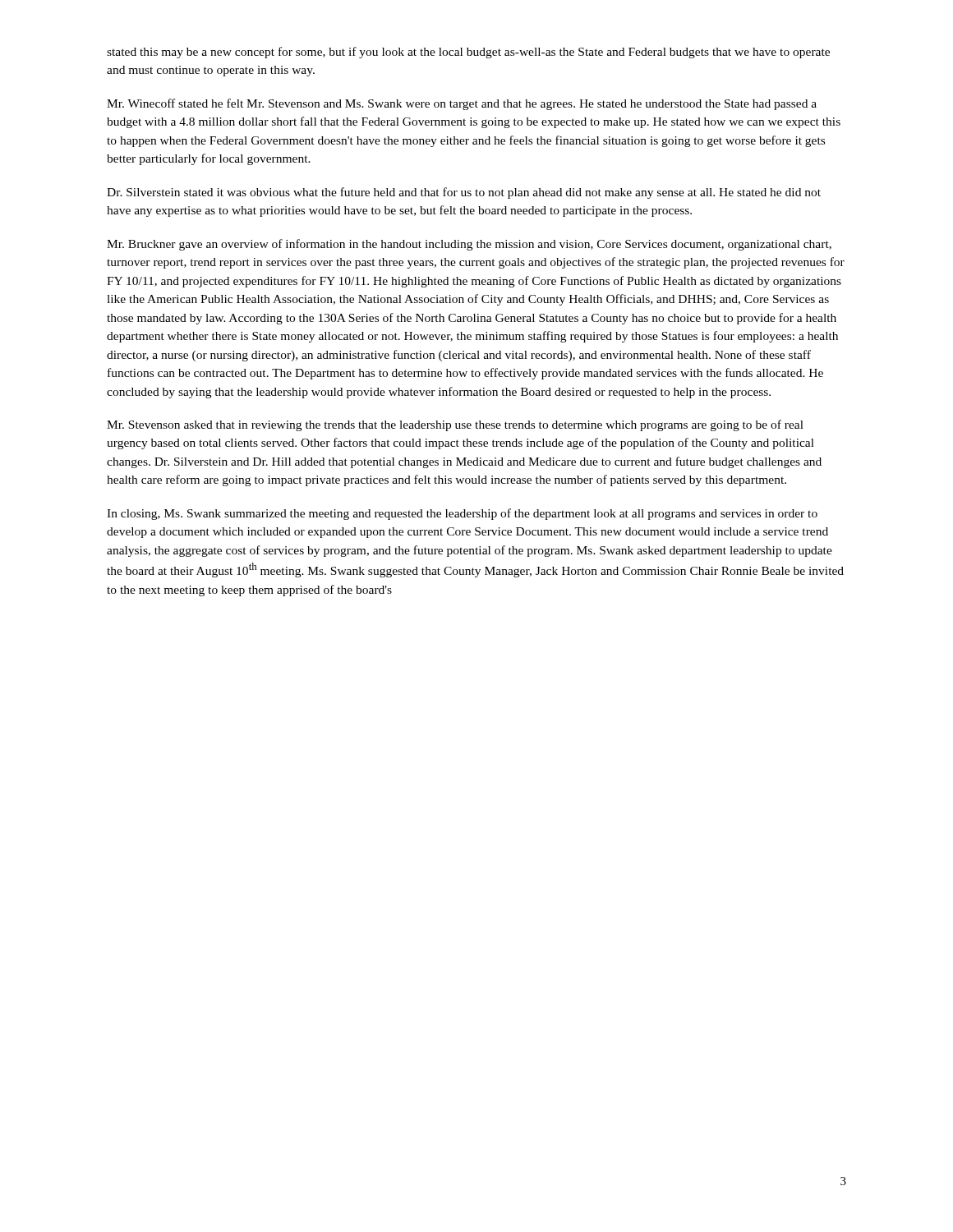This screenshot has height=1232, width=953.
Task: Navigate to the element starting "Mr. Stevenson asked that in reviewing the"
Action: pyautogui.click(x=464, y=452)
